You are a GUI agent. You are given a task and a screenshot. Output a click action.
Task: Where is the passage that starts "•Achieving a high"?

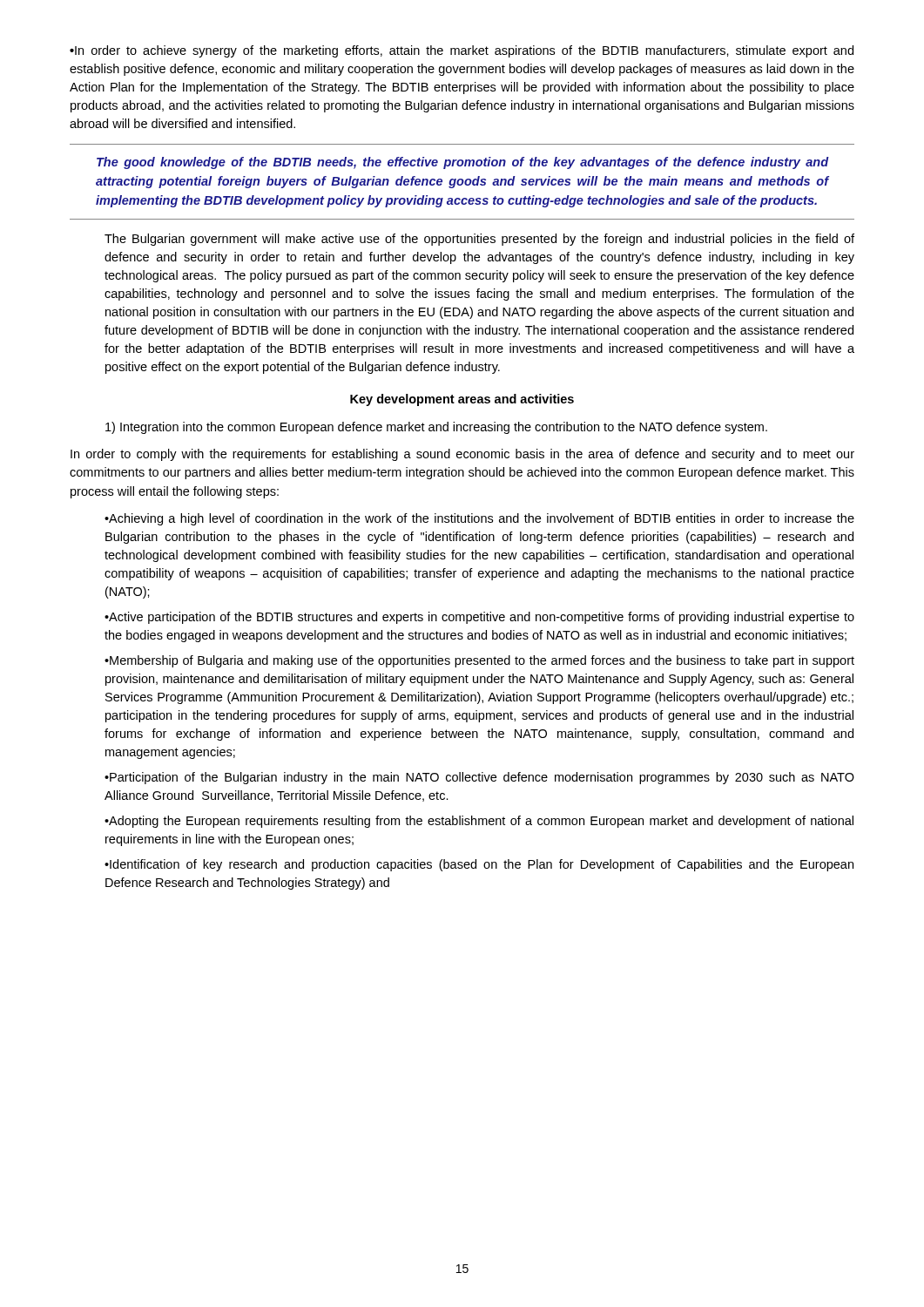(x=479, y=555)
